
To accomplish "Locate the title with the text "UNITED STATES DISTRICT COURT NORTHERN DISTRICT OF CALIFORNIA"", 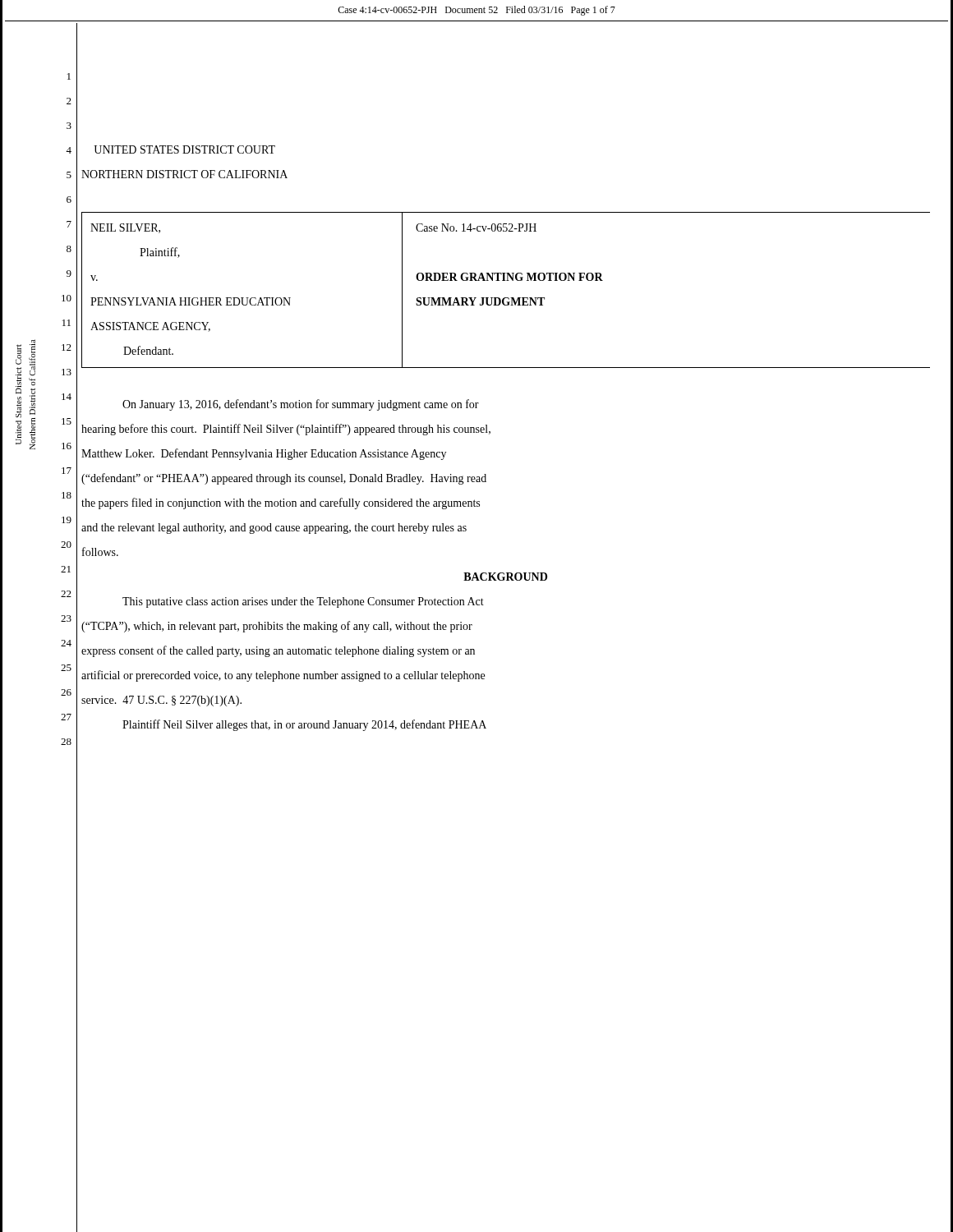I will click(x=185, y=163).
